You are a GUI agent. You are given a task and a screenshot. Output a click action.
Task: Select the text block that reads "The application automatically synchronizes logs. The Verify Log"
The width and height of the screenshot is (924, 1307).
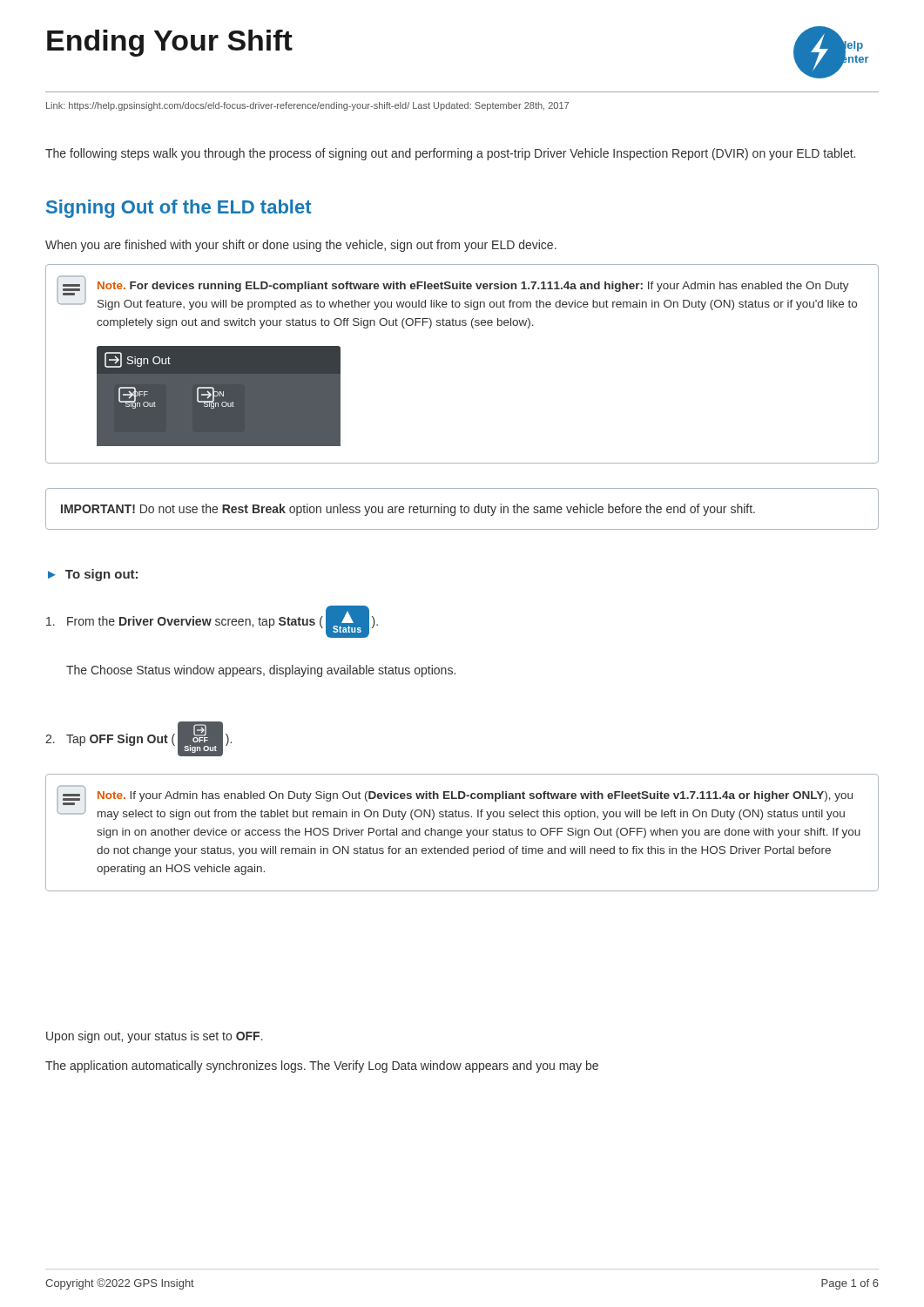(322, 1066)
